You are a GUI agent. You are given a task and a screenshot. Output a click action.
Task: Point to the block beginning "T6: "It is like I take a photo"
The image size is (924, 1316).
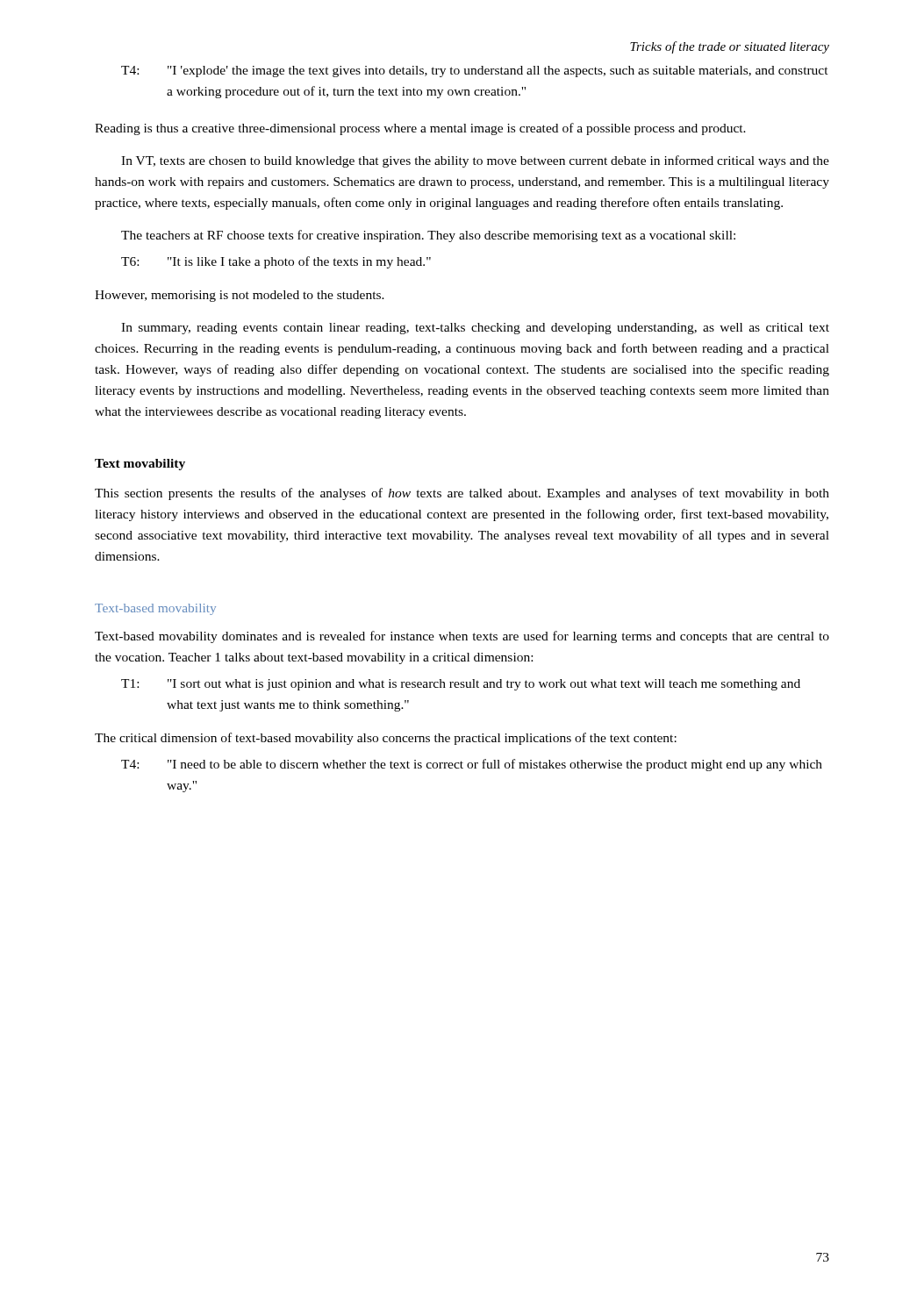[276, 262]
